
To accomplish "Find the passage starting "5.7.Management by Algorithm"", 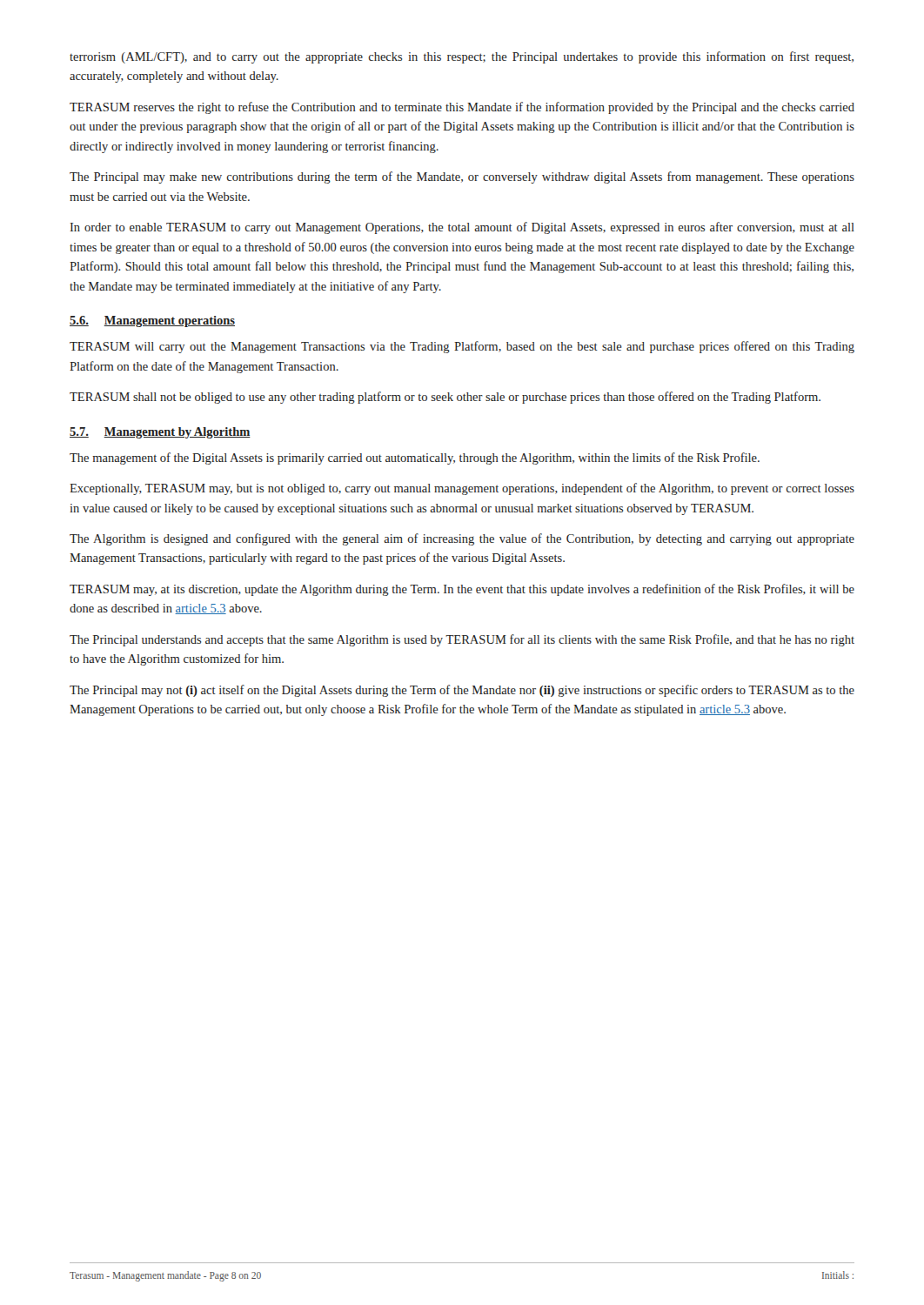I will (x=160, y=431).
